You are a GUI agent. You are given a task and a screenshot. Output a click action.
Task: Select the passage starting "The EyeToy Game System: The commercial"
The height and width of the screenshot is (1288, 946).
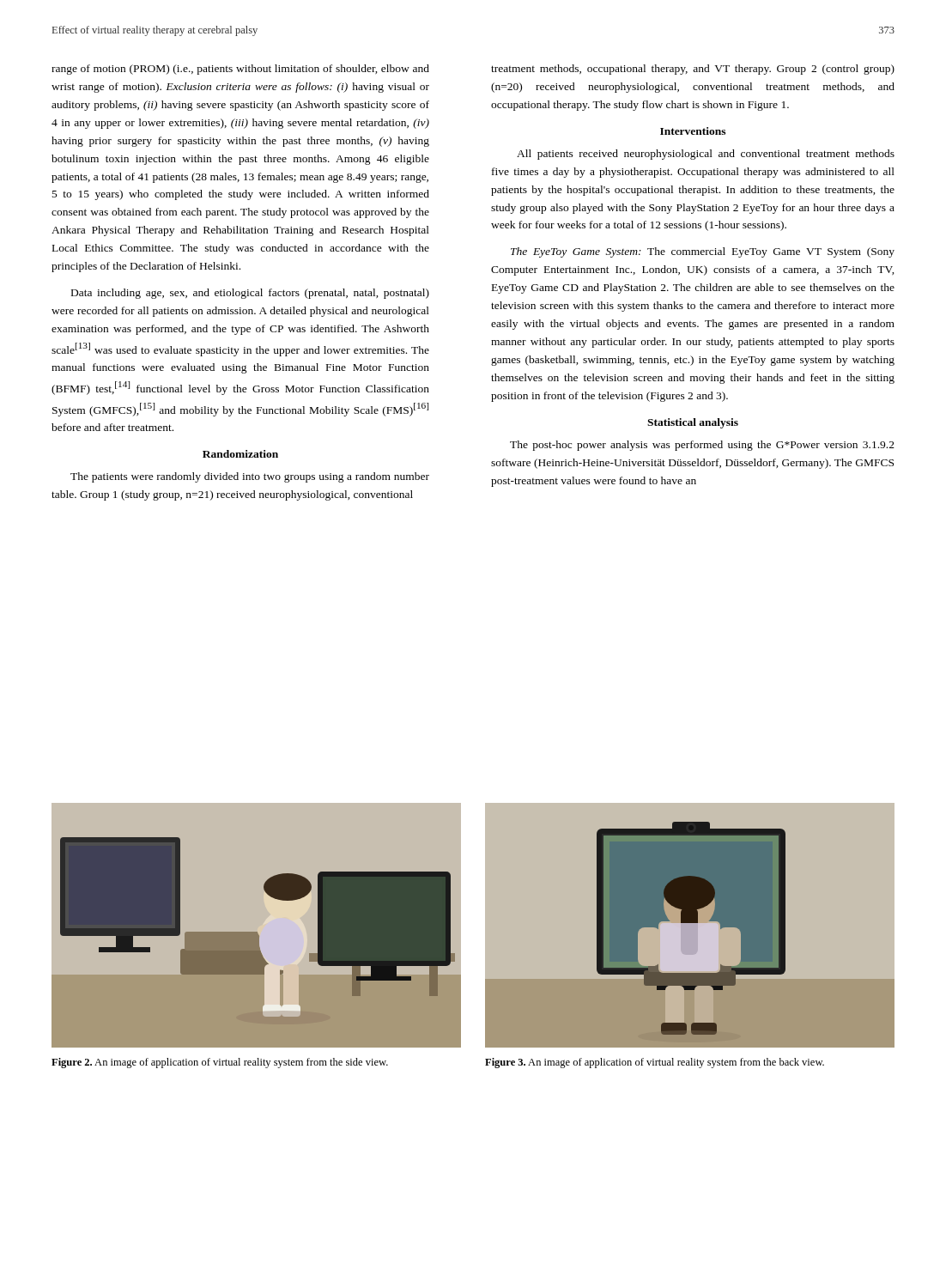coord(693,324)
